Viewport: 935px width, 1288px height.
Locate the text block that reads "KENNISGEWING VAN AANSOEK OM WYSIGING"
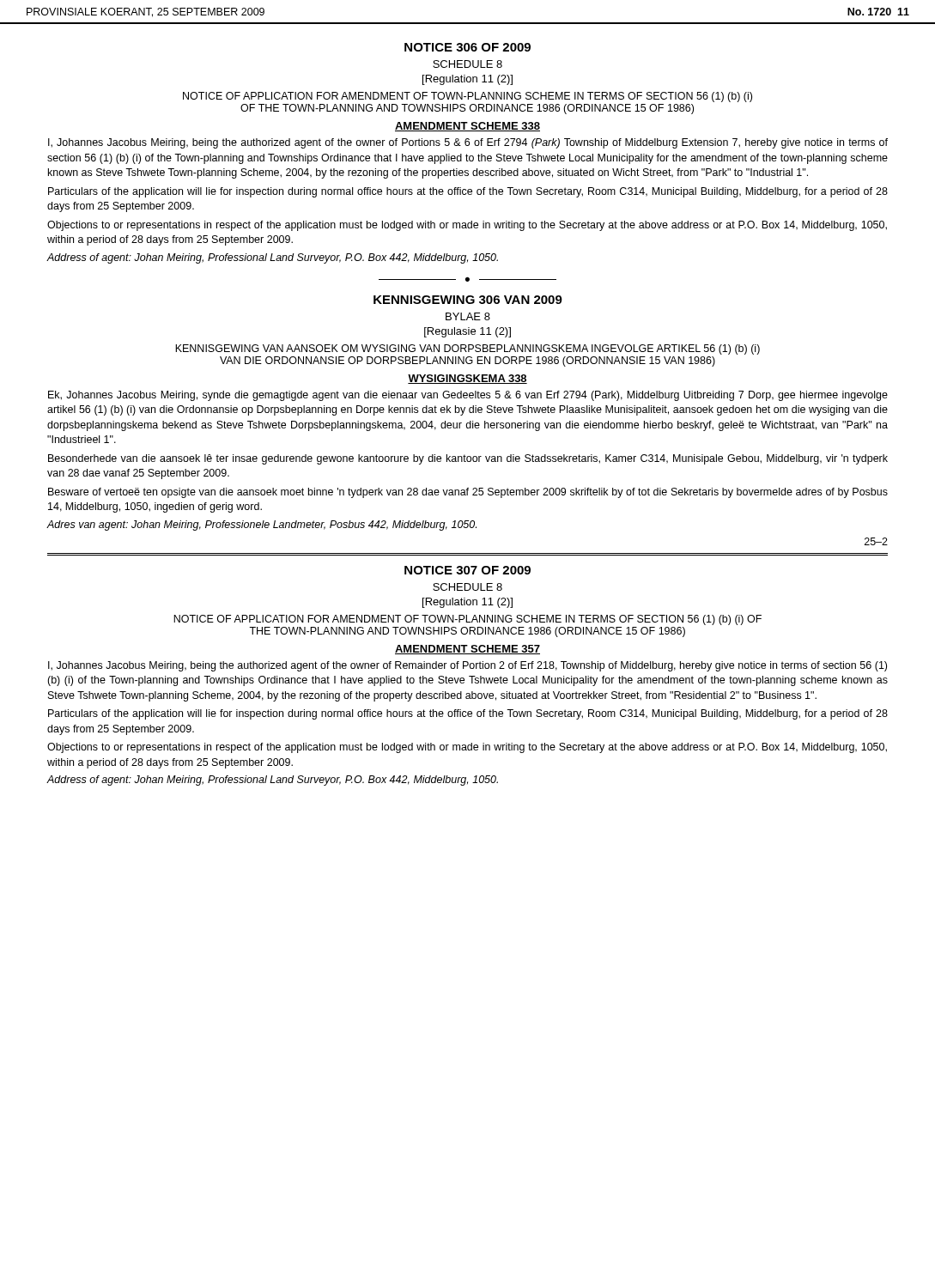468,354
